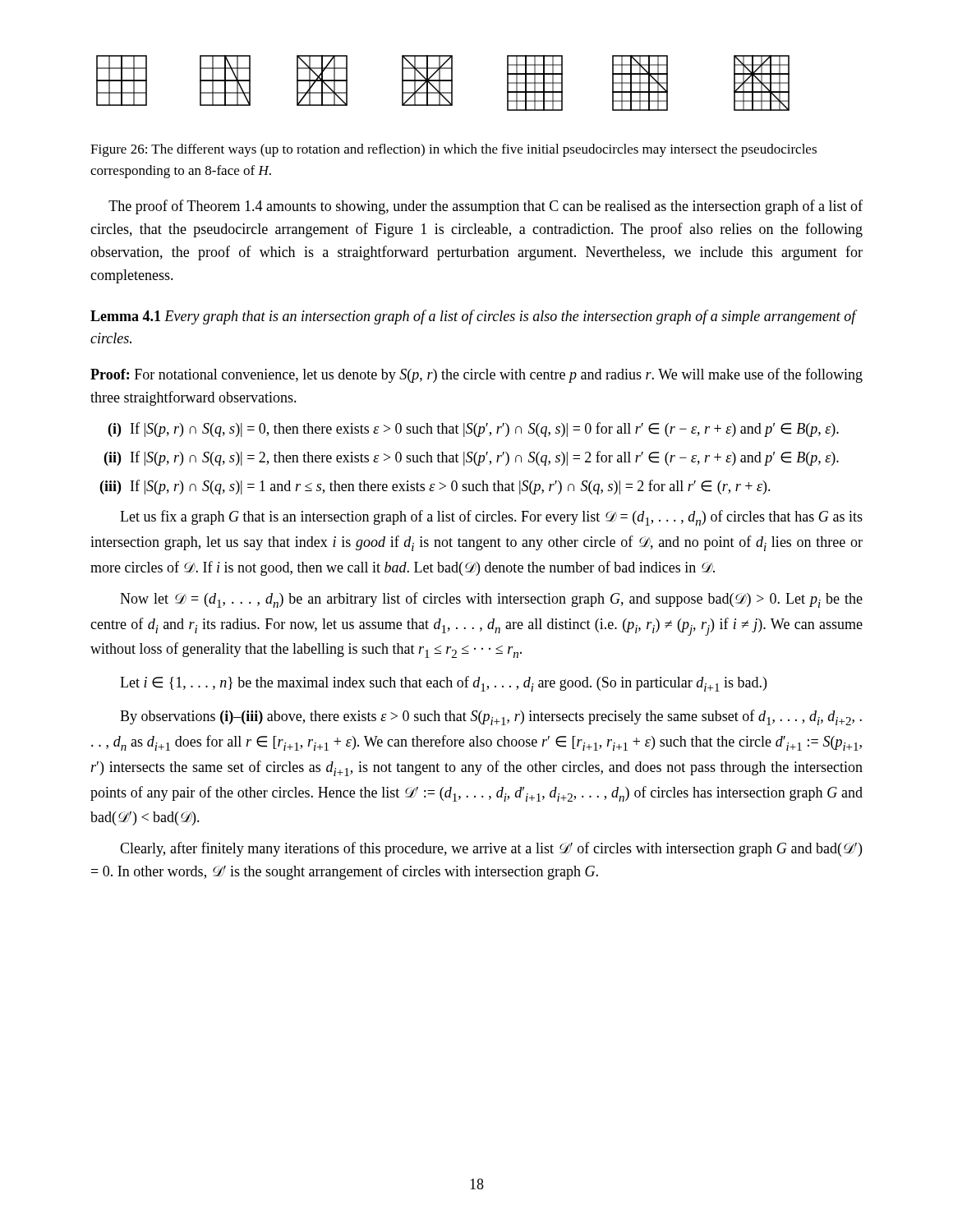Screen dimensions: 1232x953
Task: Select the element starting "(iii) If |S(p, r) ∩ S(q,"
Action: pyautogui.click(x=476, y=487)
